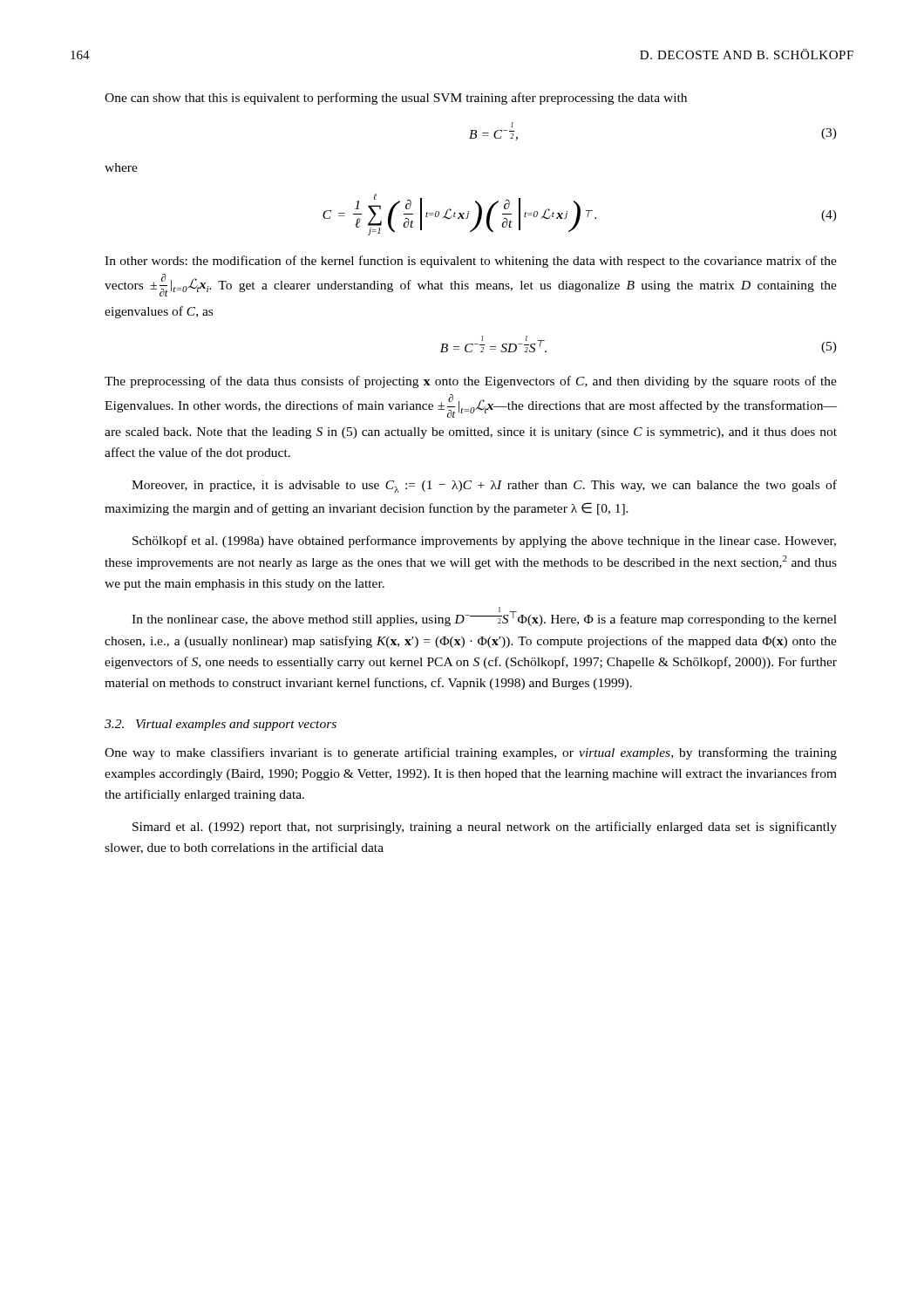Locate a section header
This screenshot has width=924, height=1308.
tap(471, 724)
